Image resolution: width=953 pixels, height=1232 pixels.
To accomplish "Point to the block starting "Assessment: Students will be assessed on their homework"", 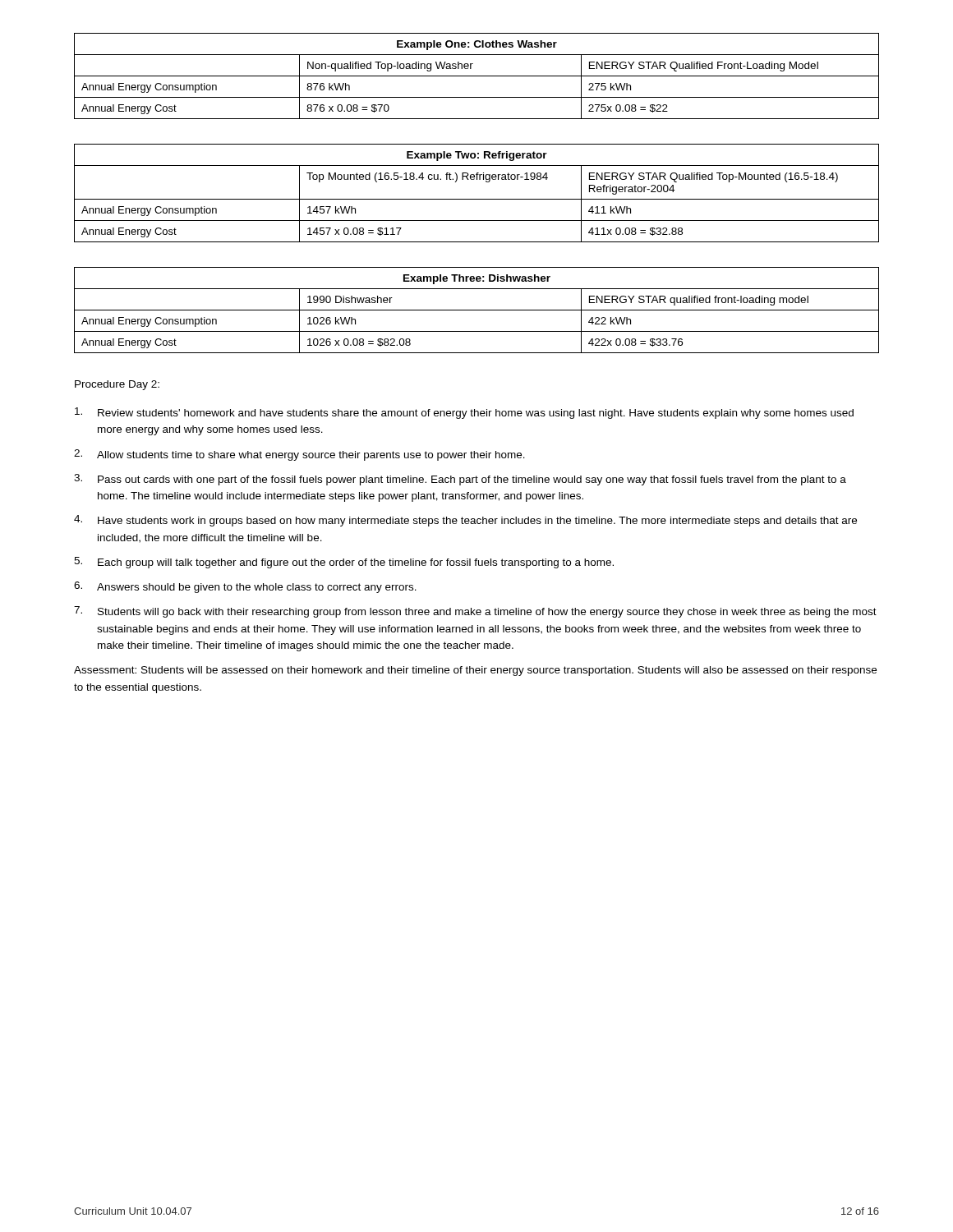I will (476, 678).
